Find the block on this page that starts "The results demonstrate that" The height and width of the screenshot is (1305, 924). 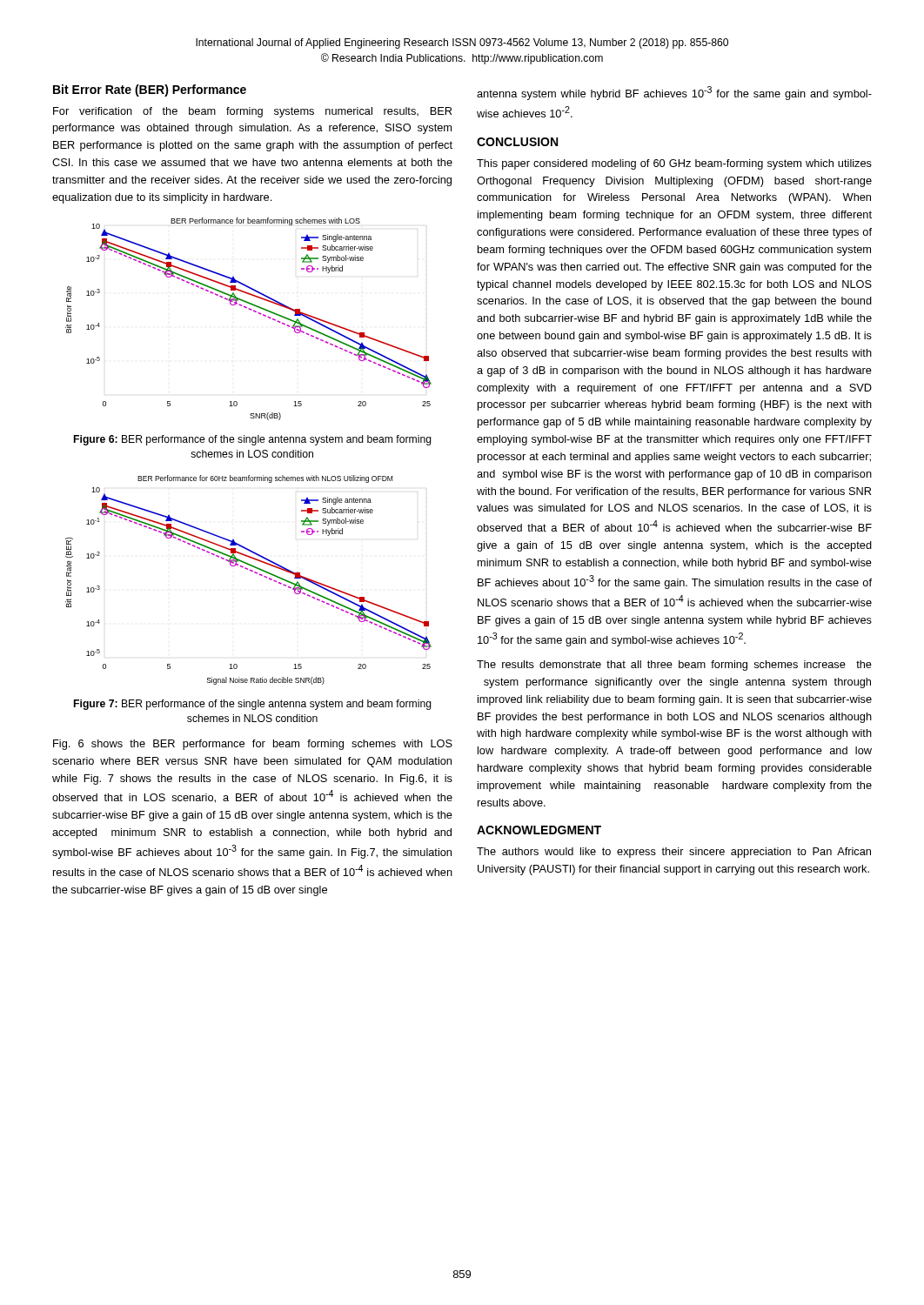674,733
